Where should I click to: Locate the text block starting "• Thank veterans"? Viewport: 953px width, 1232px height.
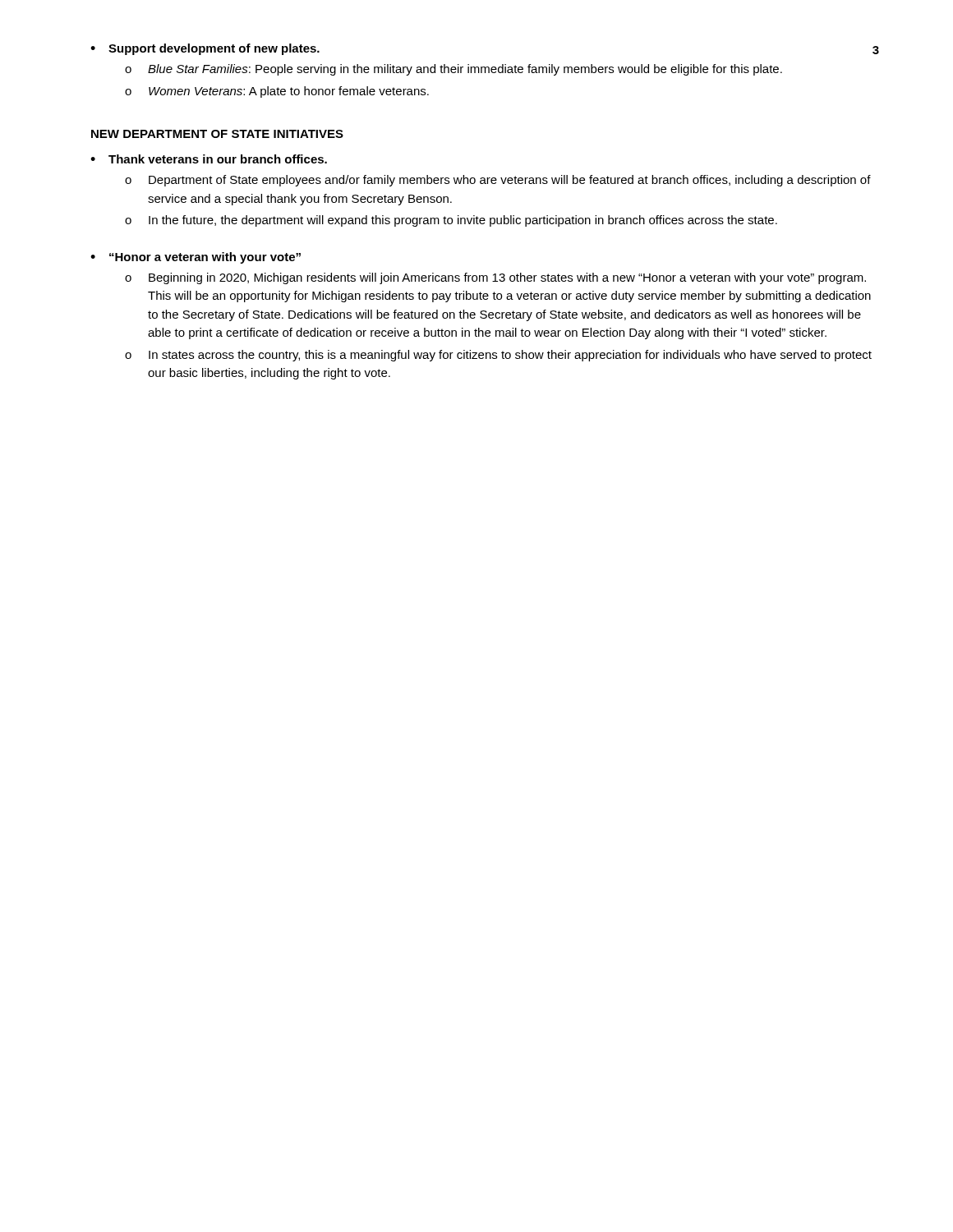485,192
